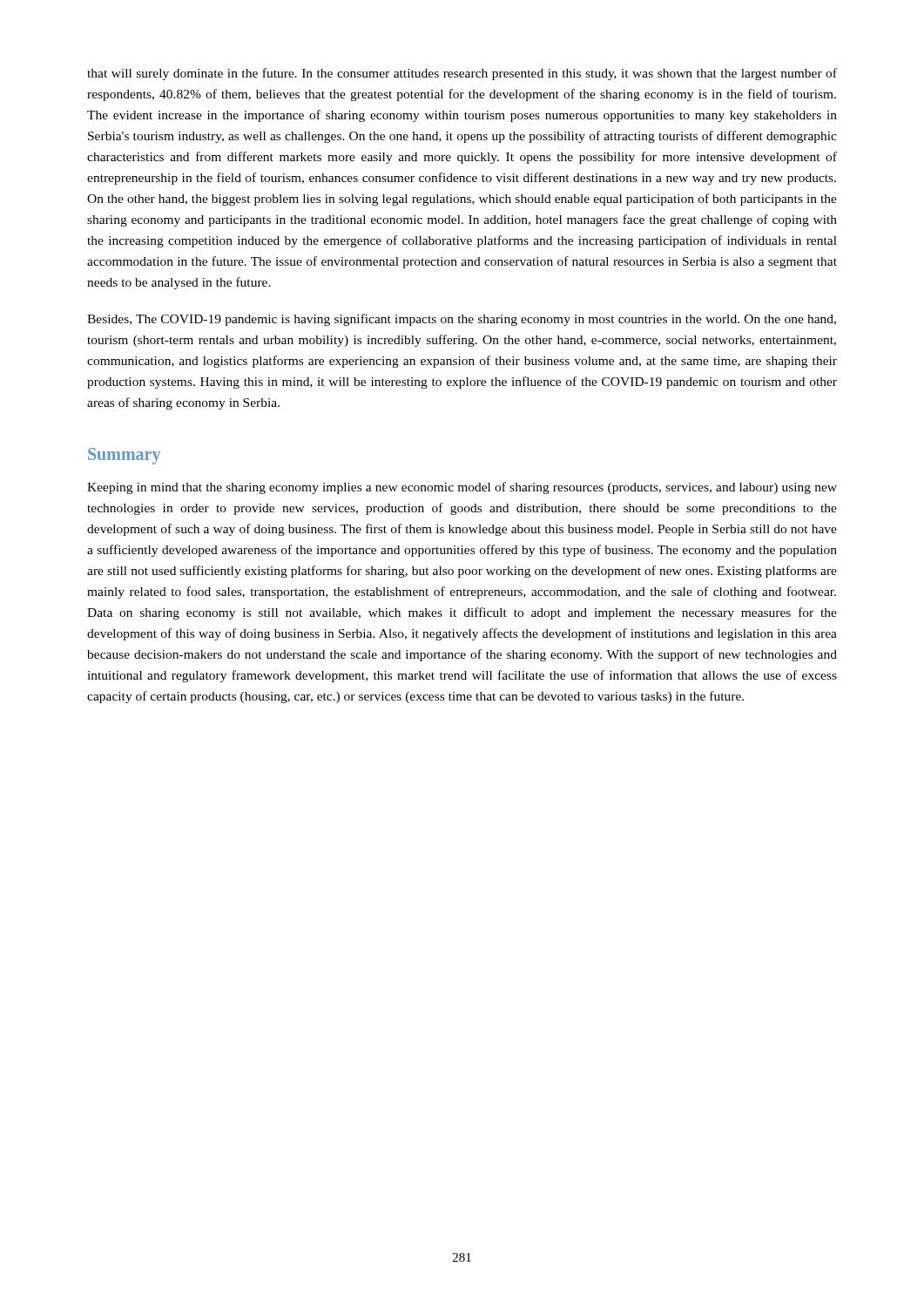Select the text block that reads "Besides, The COVID-19"
This screenshot has width=924, height=1307.
[x=462, y=360]
